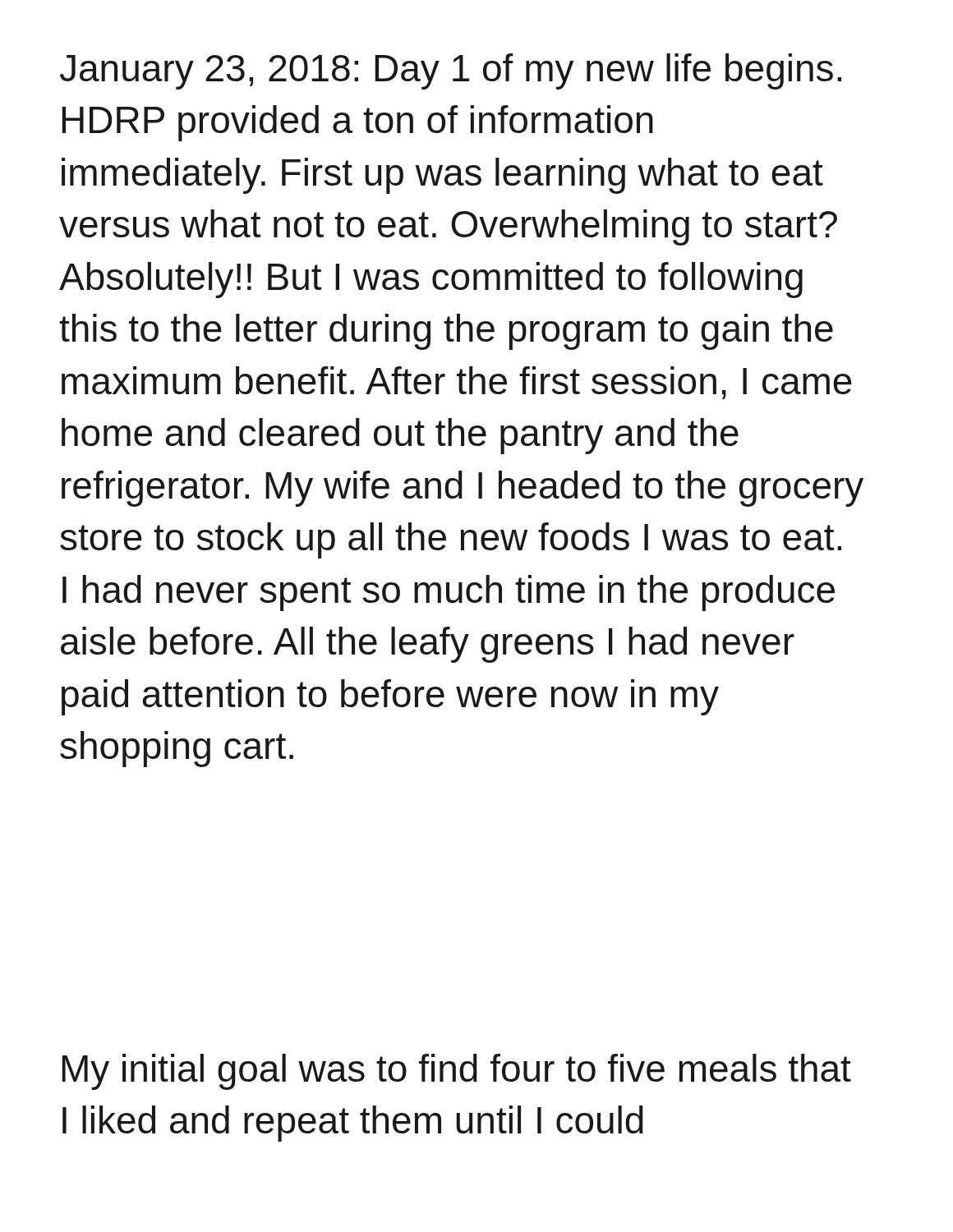Navigate to the region starting "January 23, 2018:"
953x1232 pixels.
coord(461,407)
